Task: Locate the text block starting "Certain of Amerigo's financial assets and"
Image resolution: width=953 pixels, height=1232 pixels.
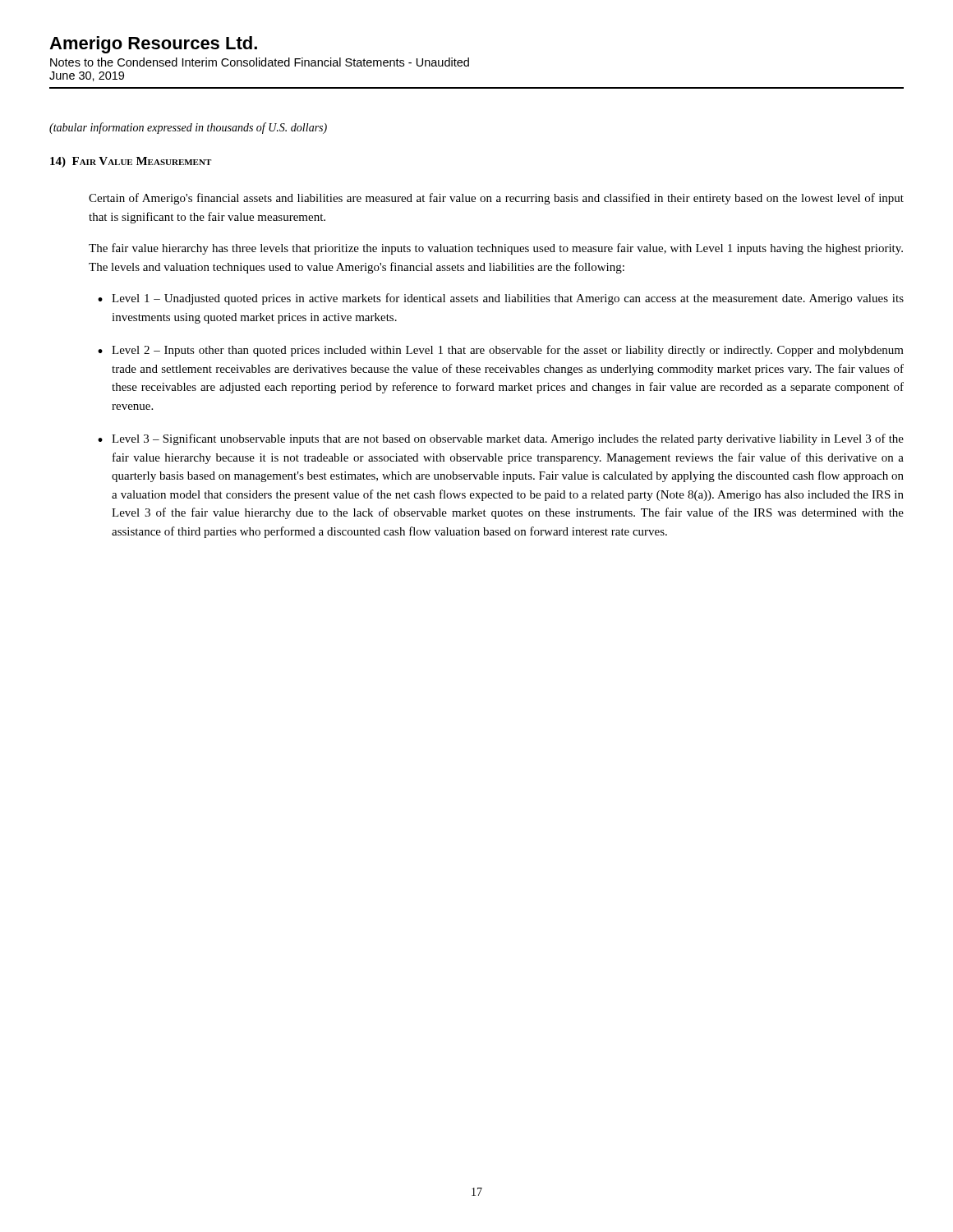Action: 496,207
